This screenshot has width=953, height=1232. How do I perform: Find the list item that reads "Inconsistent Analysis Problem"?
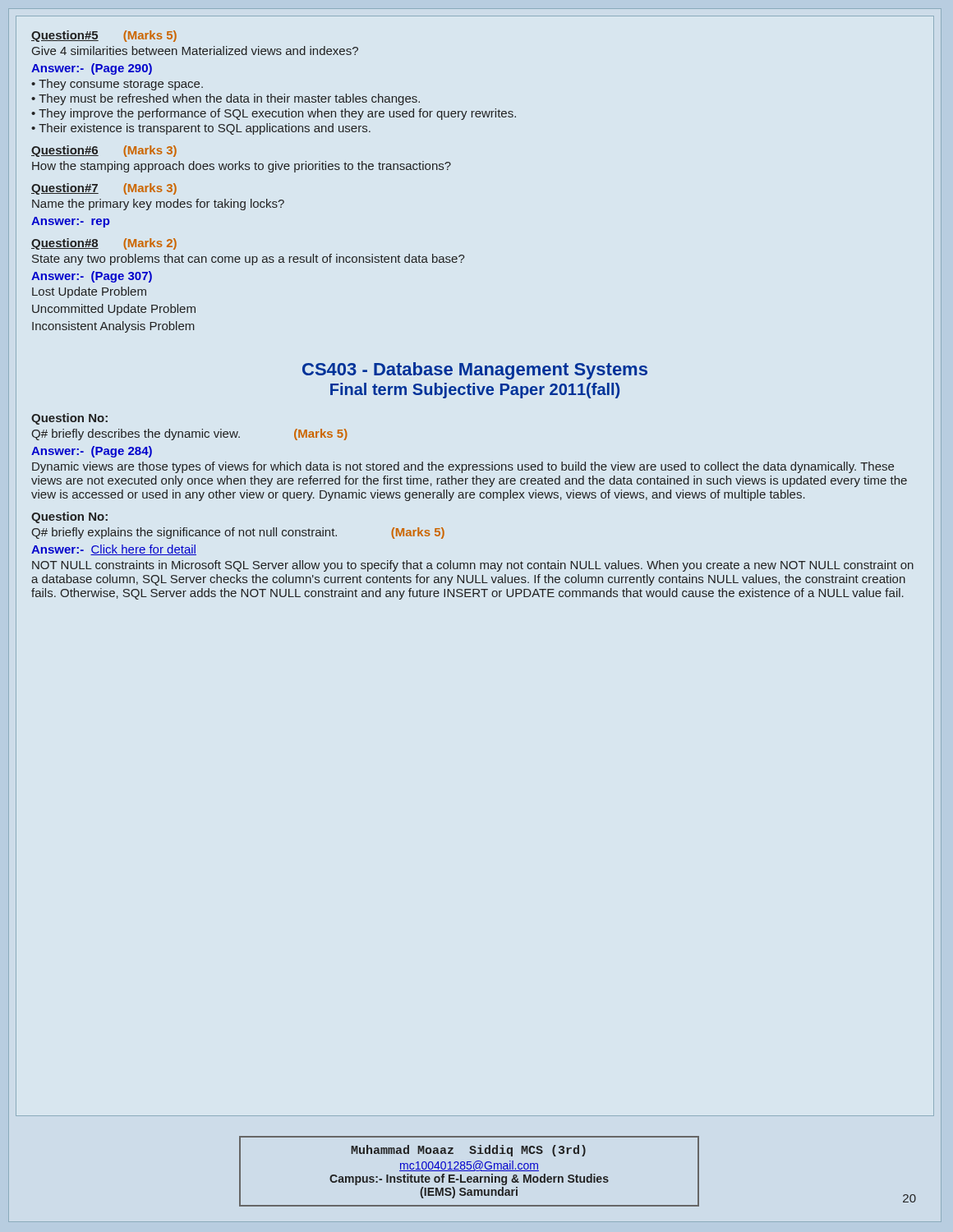tap(113, 326)
